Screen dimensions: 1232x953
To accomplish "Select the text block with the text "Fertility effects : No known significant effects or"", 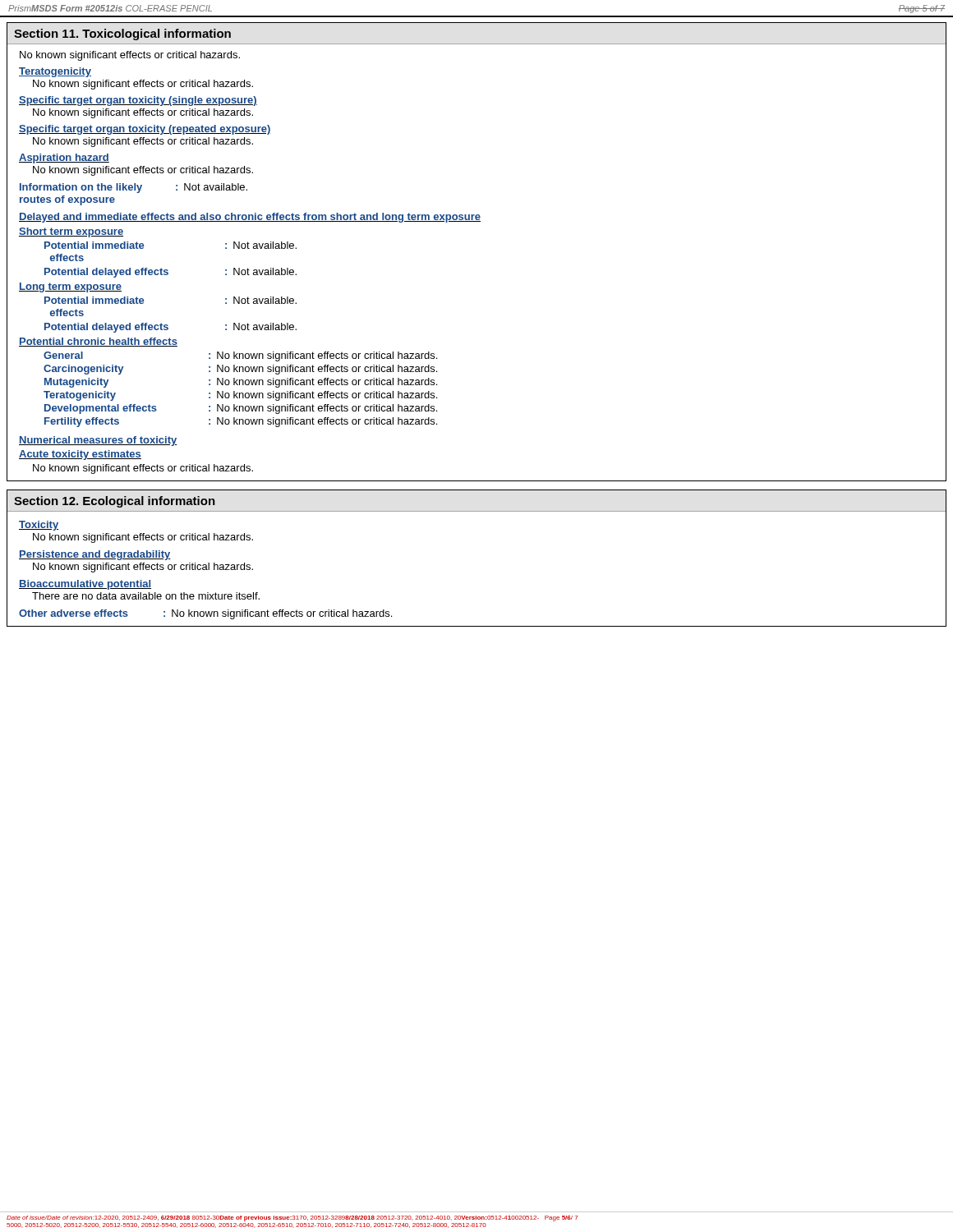I will tap(241, 421).
